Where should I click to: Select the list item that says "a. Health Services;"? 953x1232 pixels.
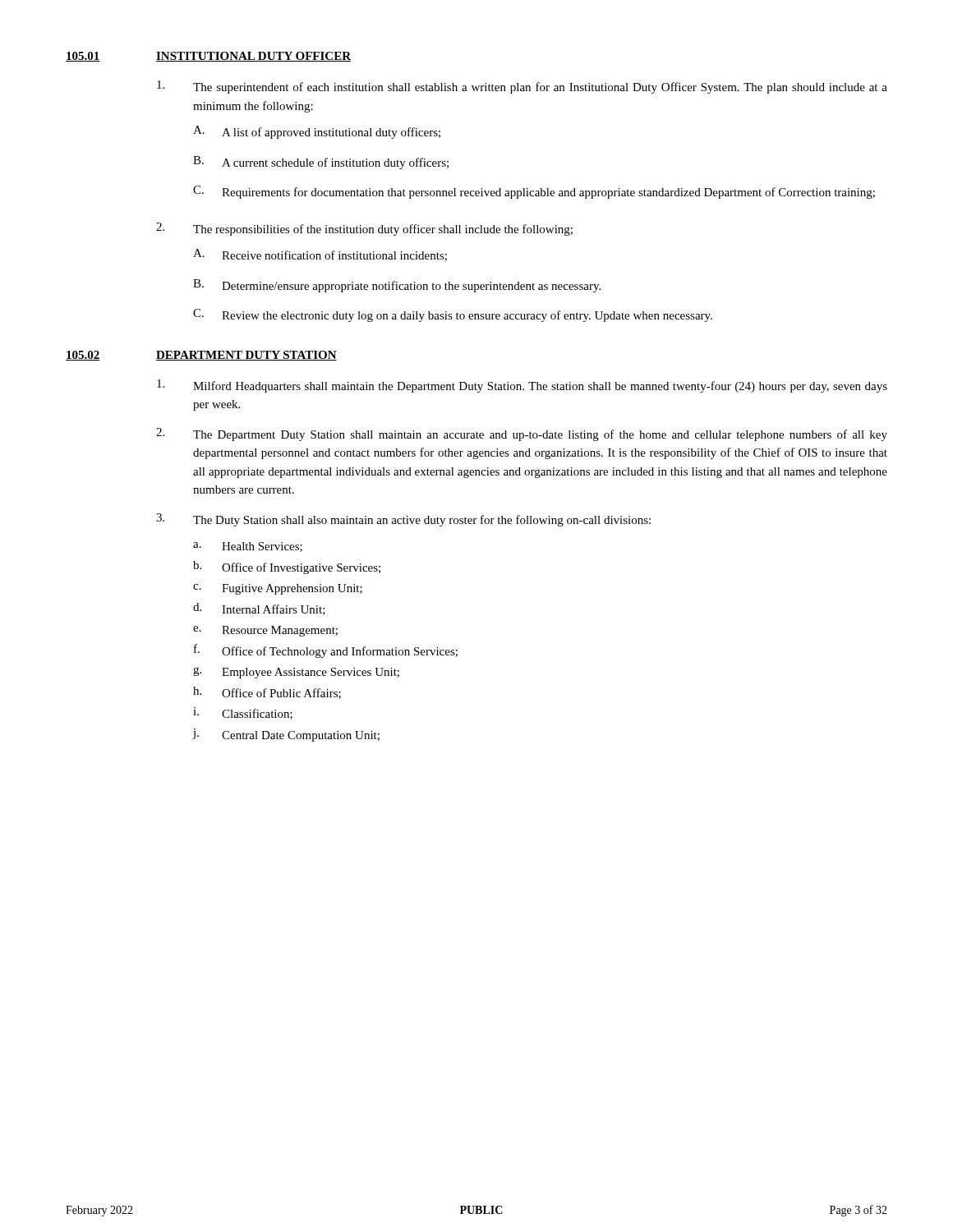(x=248, y=546)
